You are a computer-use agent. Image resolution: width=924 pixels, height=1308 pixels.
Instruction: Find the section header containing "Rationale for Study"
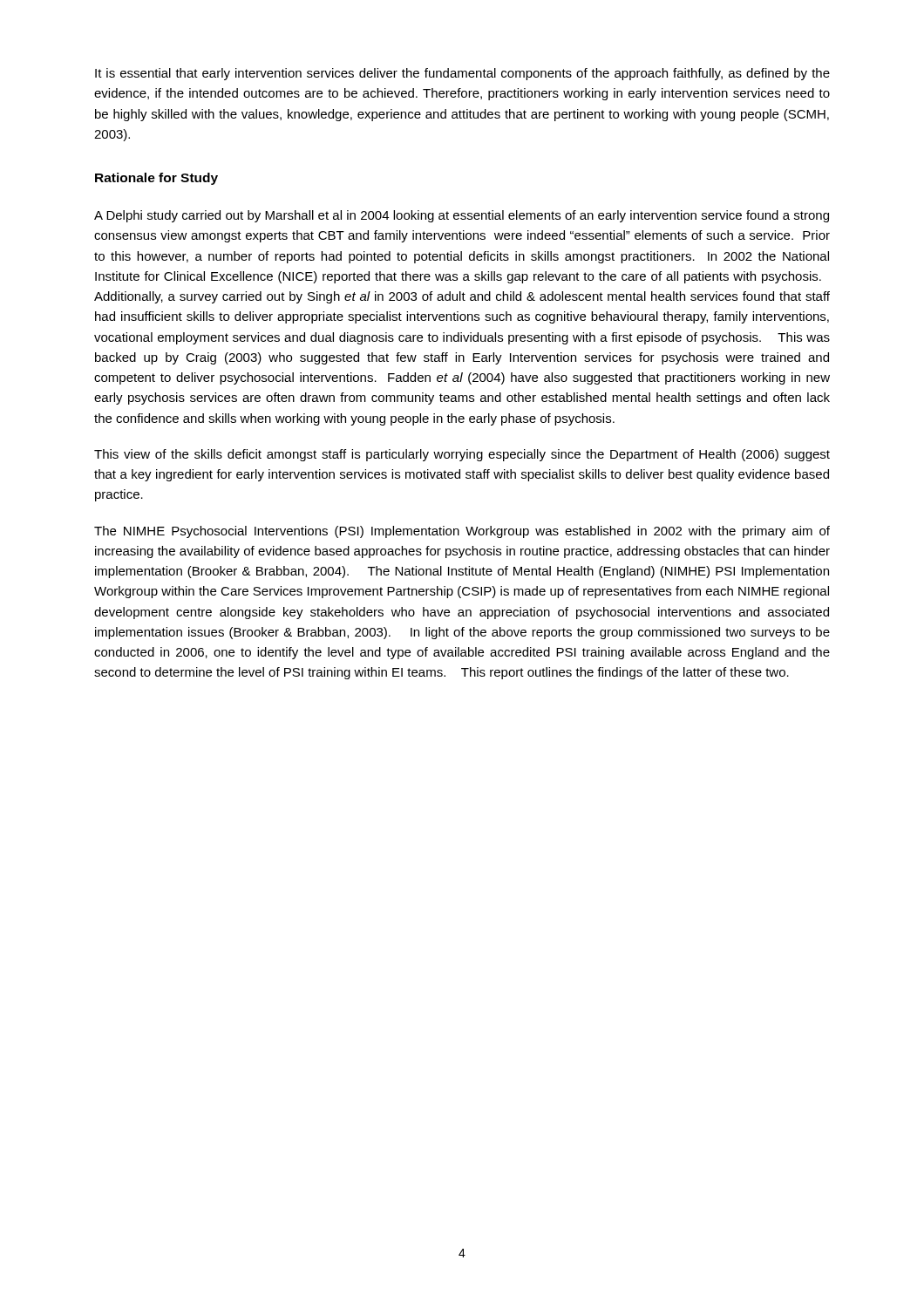pos(156,177)
